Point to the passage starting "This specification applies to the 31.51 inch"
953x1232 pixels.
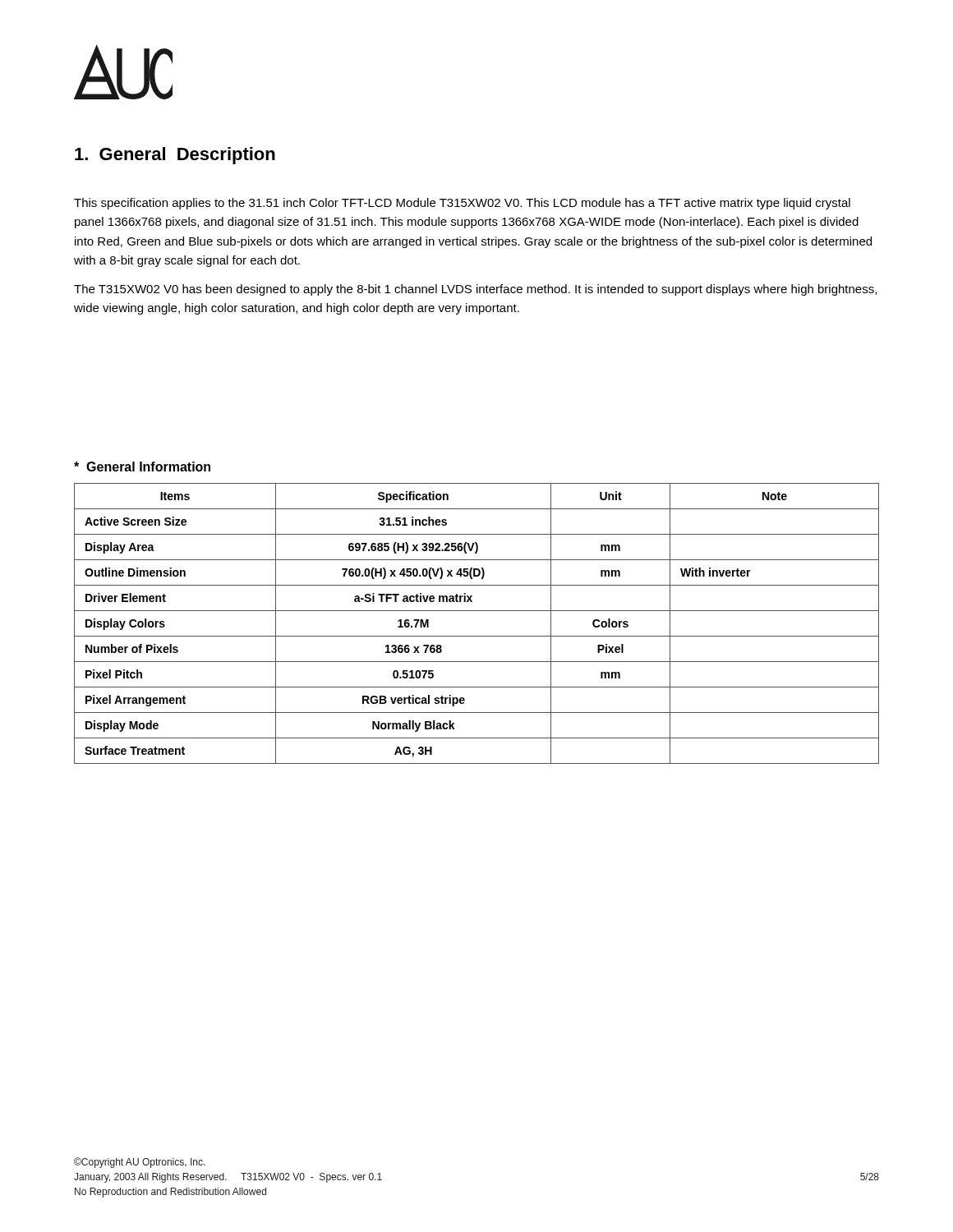476,255
